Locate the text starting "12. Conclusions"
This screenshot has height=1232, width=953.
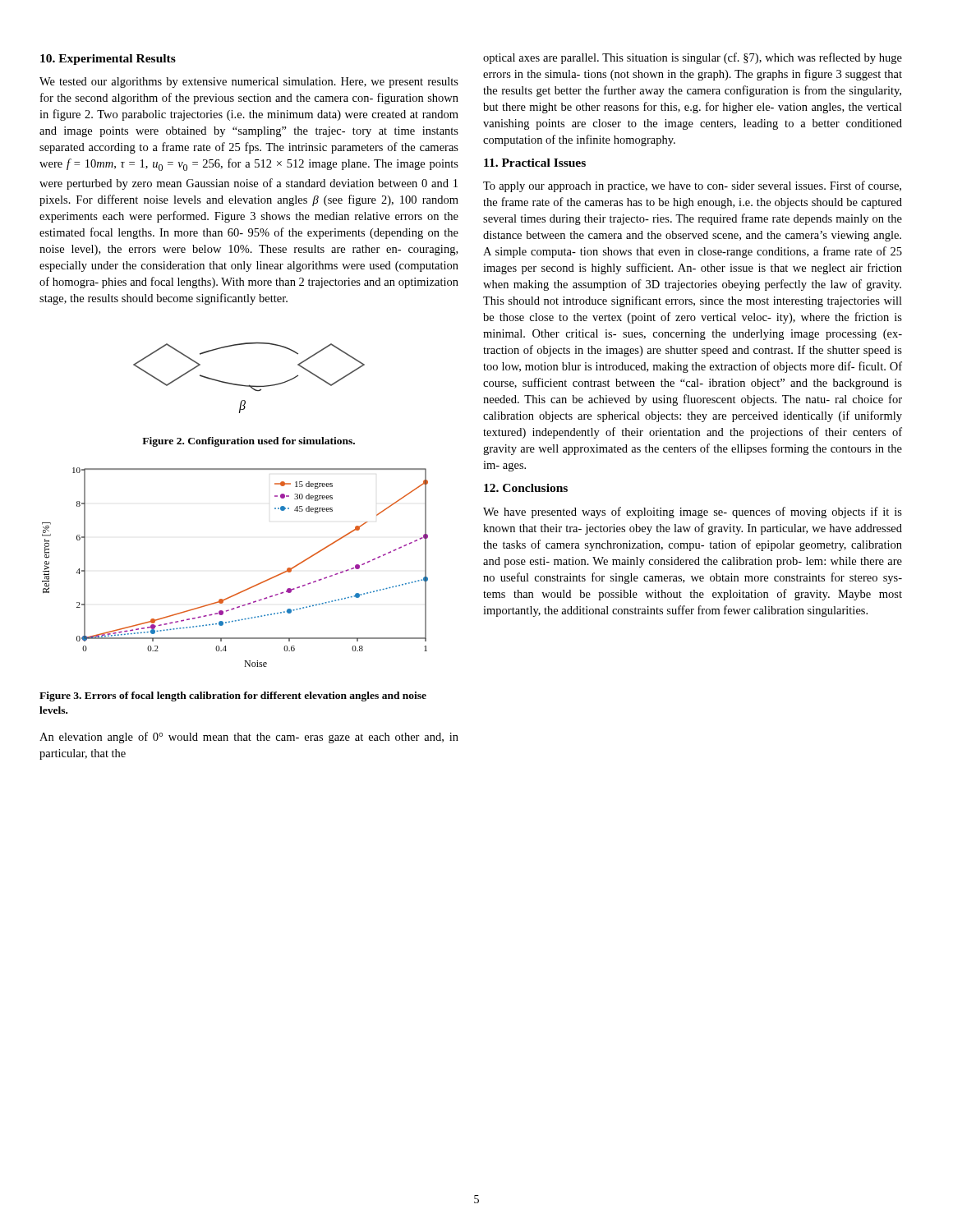pos(526,488)
